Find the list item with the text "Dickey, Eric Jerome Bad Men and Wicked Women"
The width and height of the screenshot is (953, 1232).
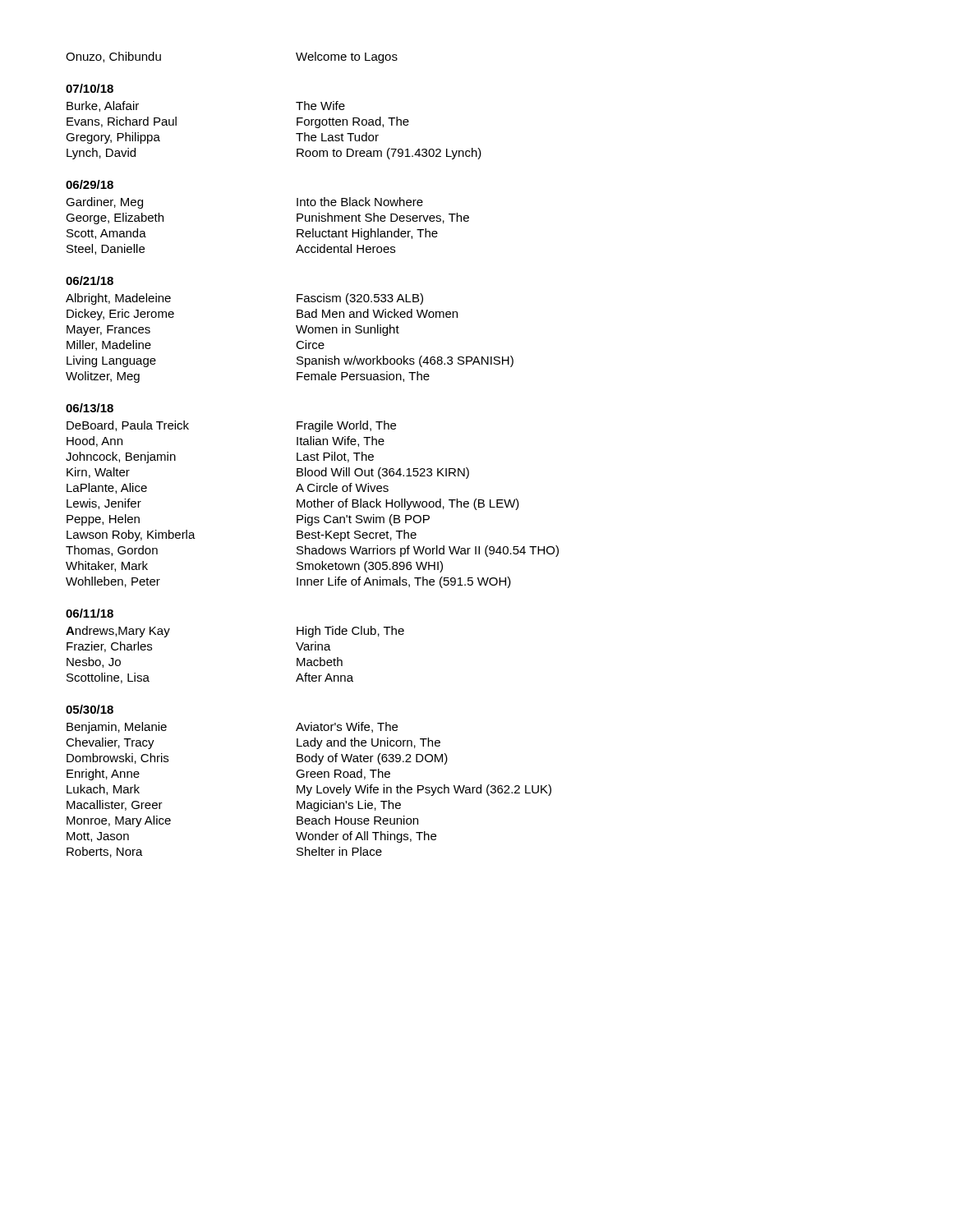[119, 314]
